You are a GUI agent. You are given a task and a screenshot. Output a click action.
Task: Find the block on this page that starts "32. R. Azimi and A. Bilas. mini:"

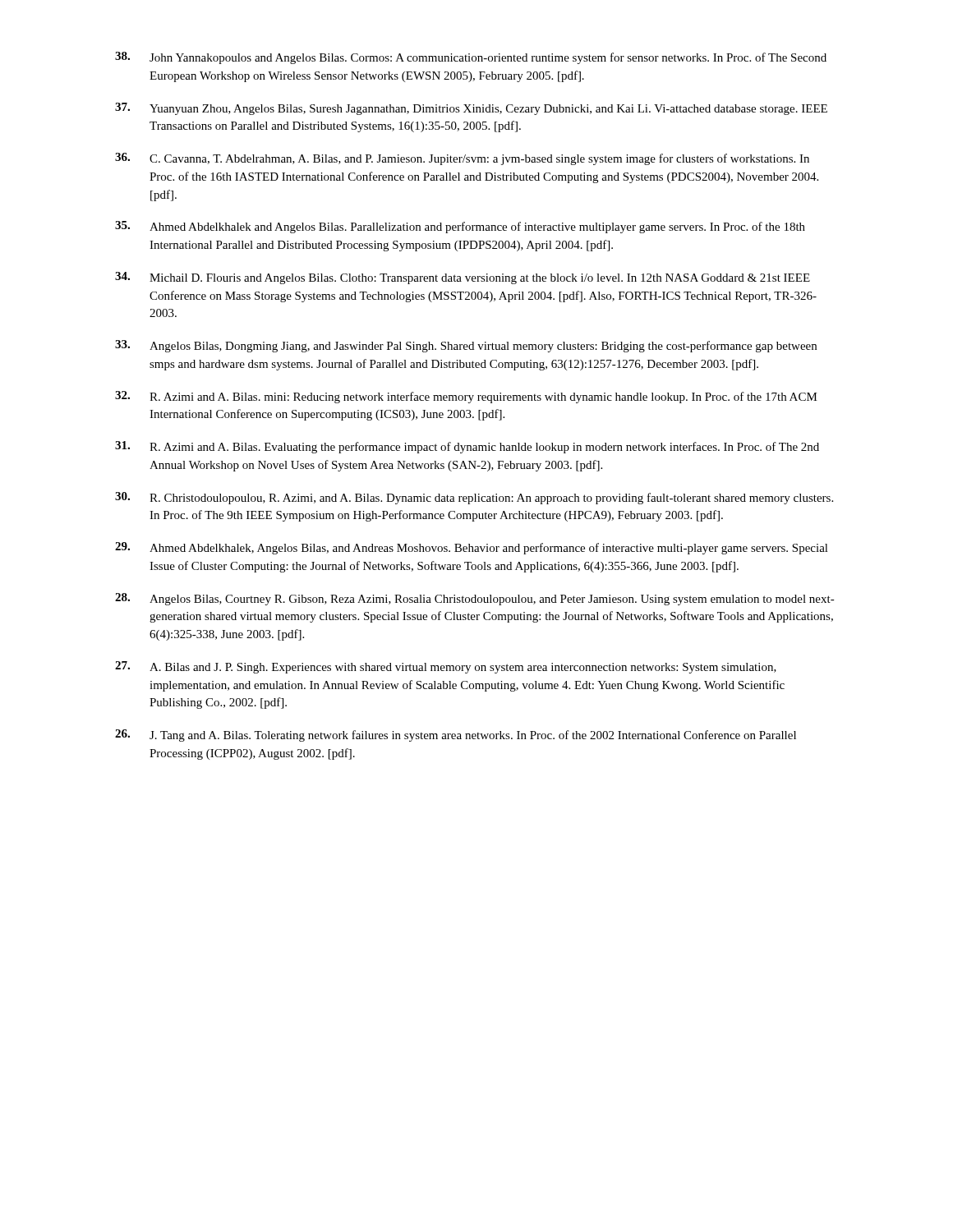tap(476, 406)
